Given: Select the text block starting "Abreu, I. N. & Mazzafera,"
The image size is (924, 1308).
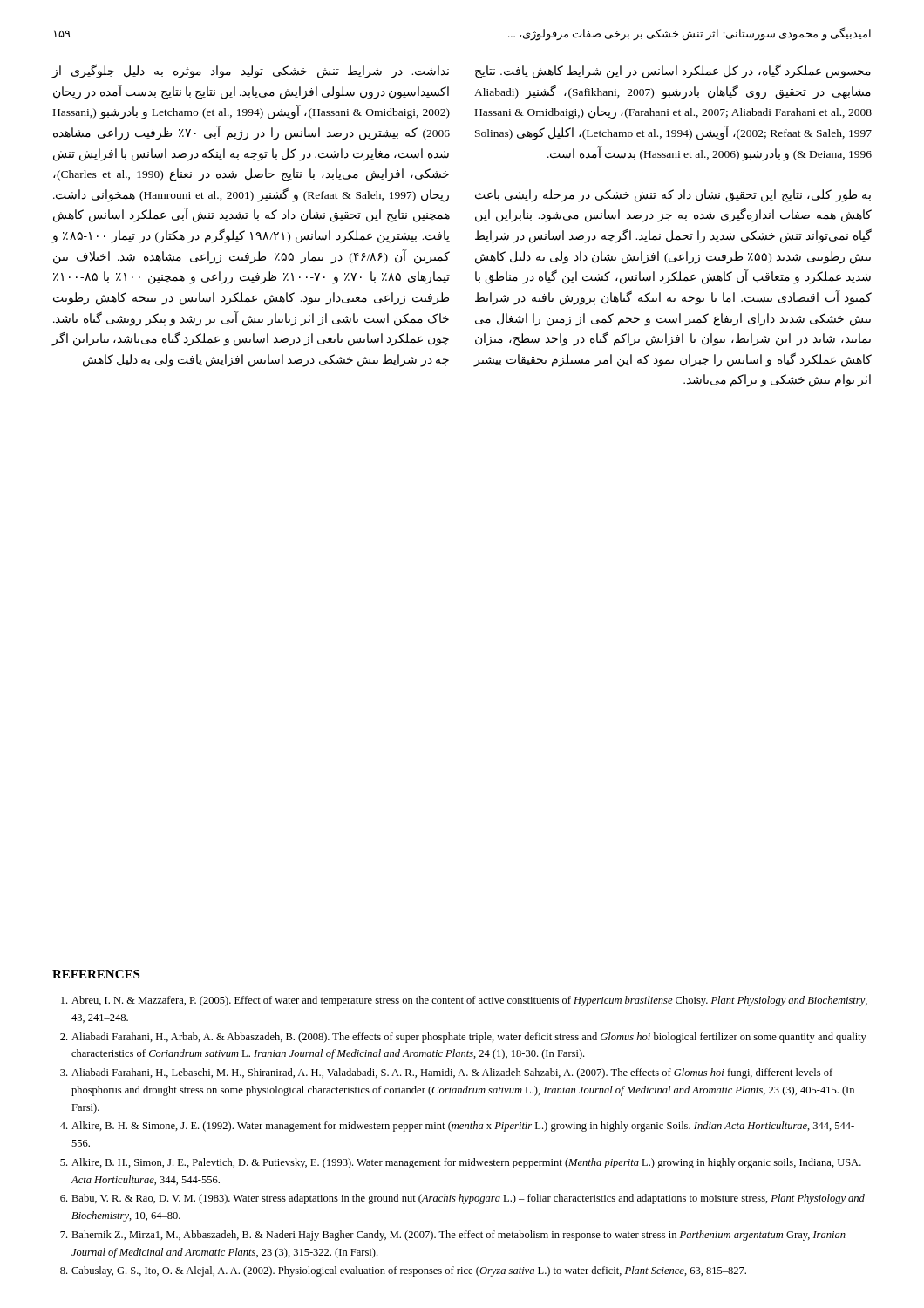Looking at the screenshot, I should coord(462,1010).
